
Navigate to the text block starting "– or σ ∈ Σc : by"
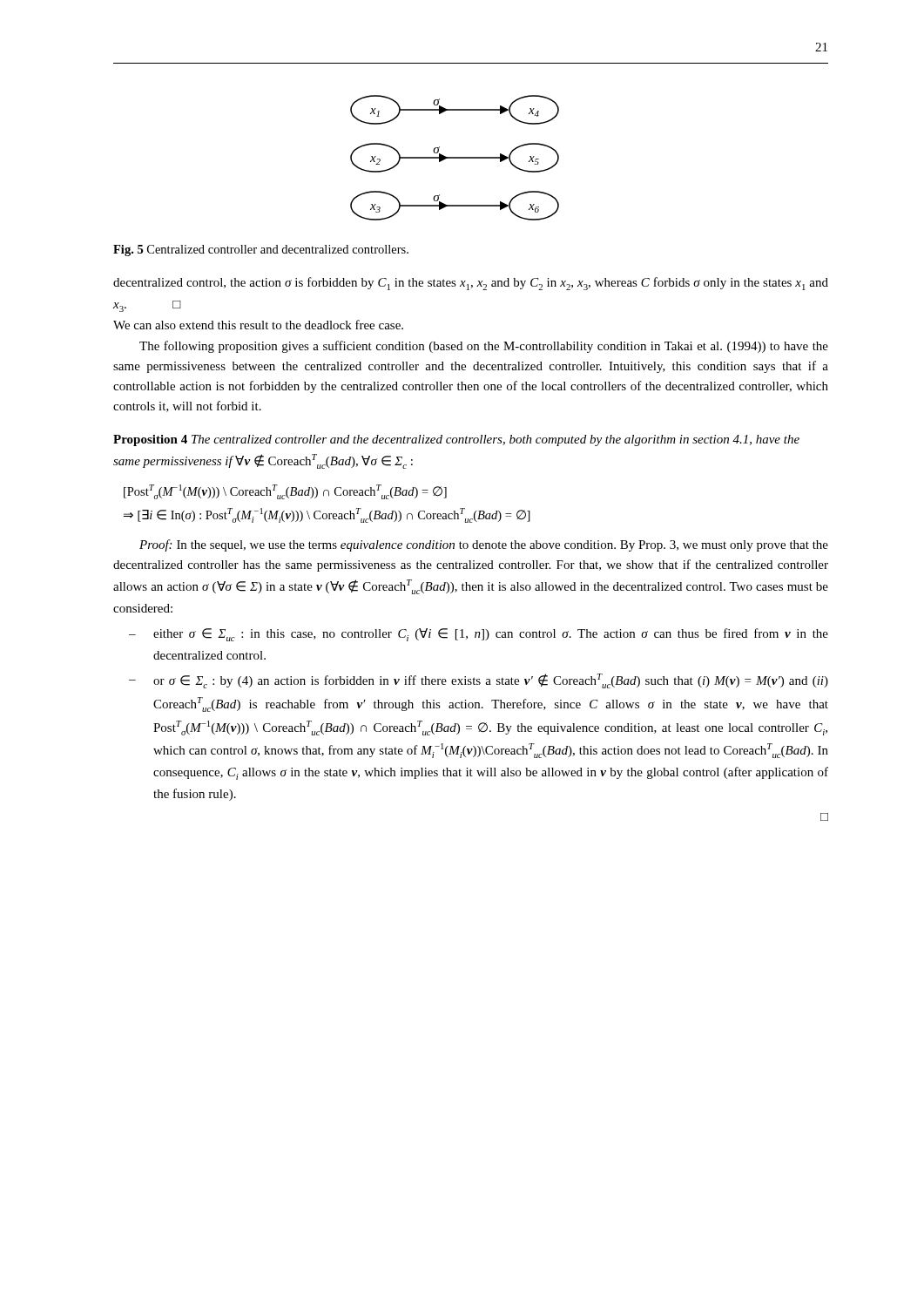(x=471, y=737)
